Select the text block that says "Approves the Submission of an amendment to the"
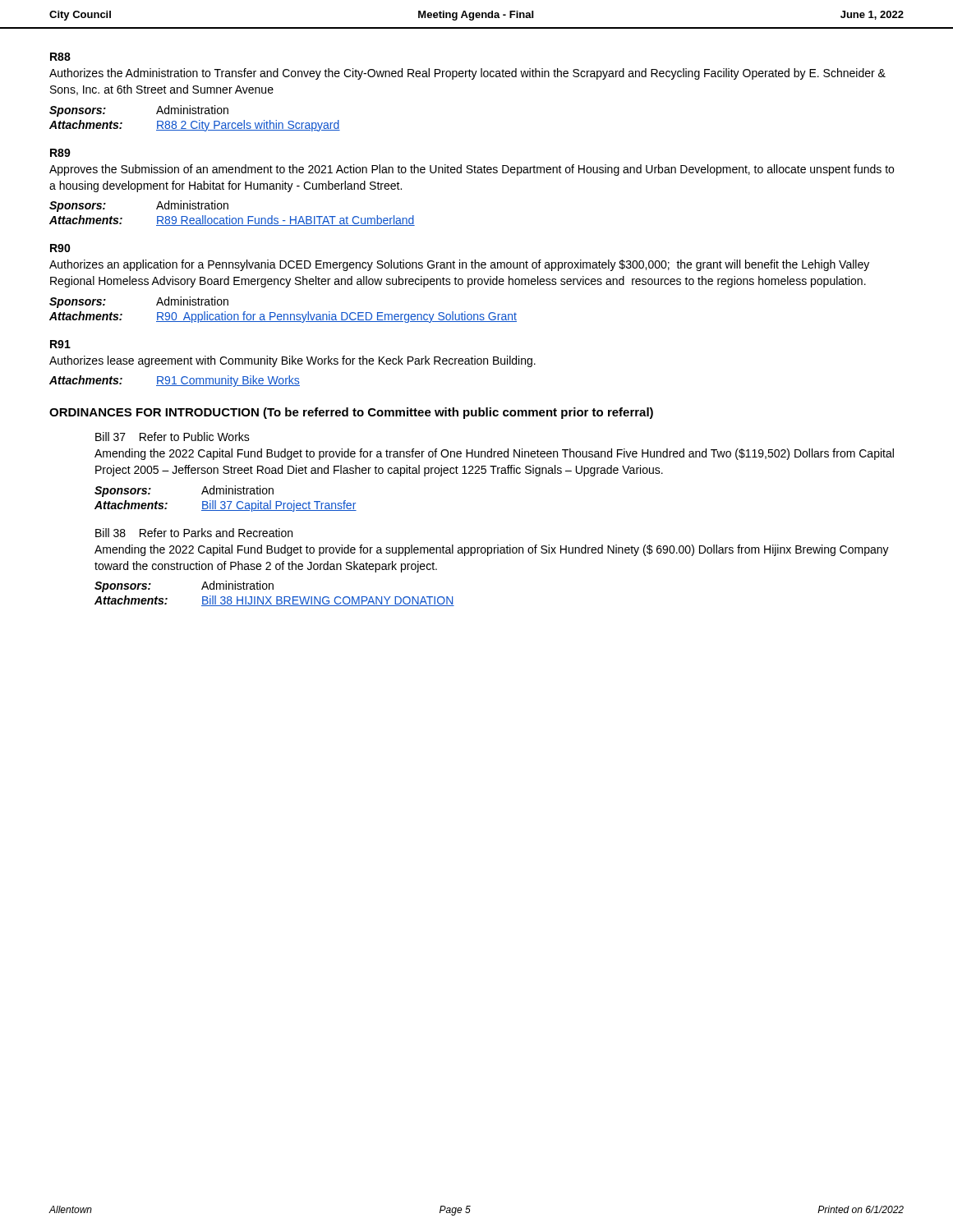The image size is (953, 1232). coord(472,177)
